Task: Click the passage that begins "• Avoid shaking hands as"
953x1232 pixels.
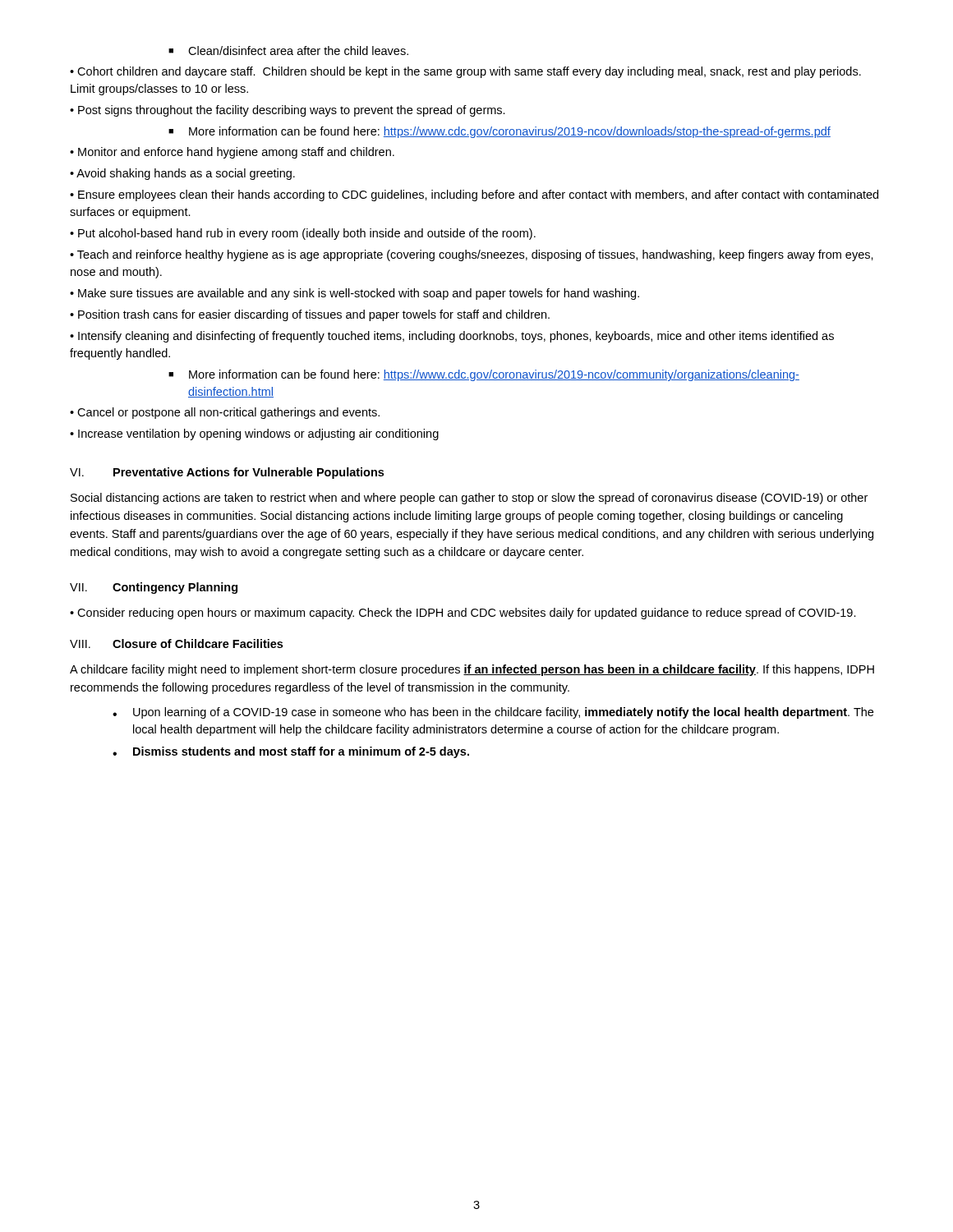Action: tap(183, 173)
